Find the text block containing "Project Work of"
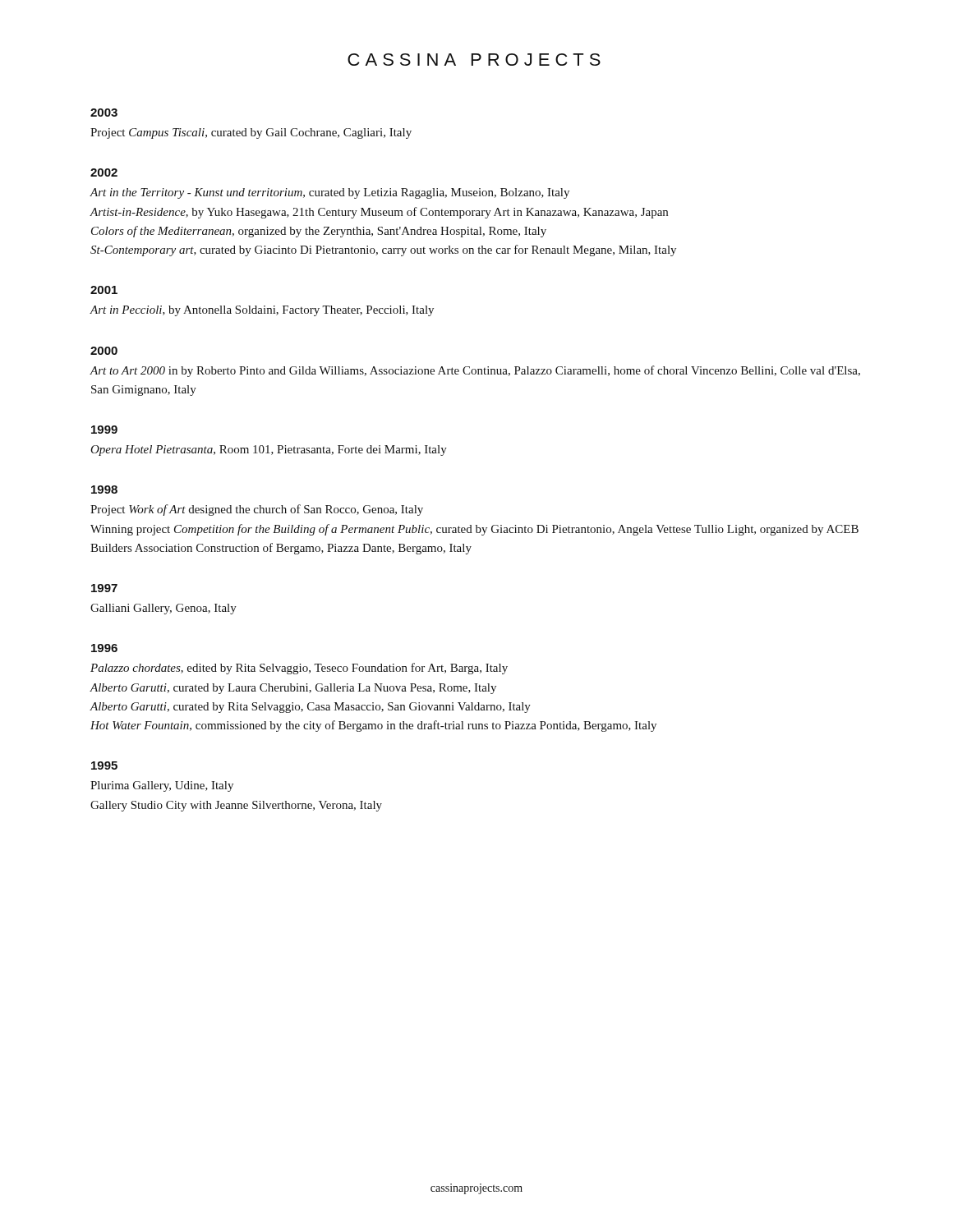 coord(475,529)
